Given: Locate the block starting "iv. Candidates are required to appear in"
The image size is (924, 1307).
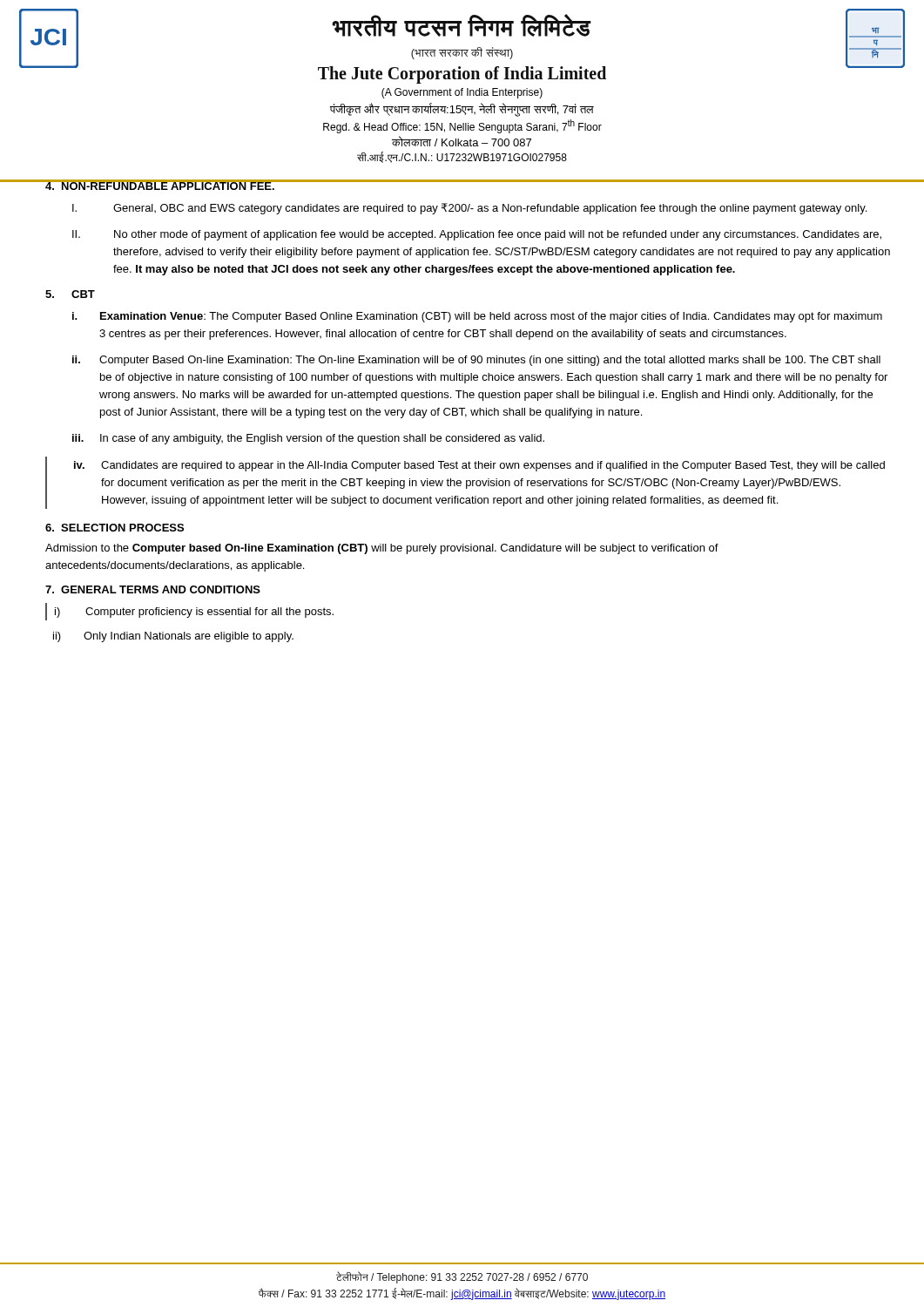Looking at the screenshot, I should coord(482,482).
